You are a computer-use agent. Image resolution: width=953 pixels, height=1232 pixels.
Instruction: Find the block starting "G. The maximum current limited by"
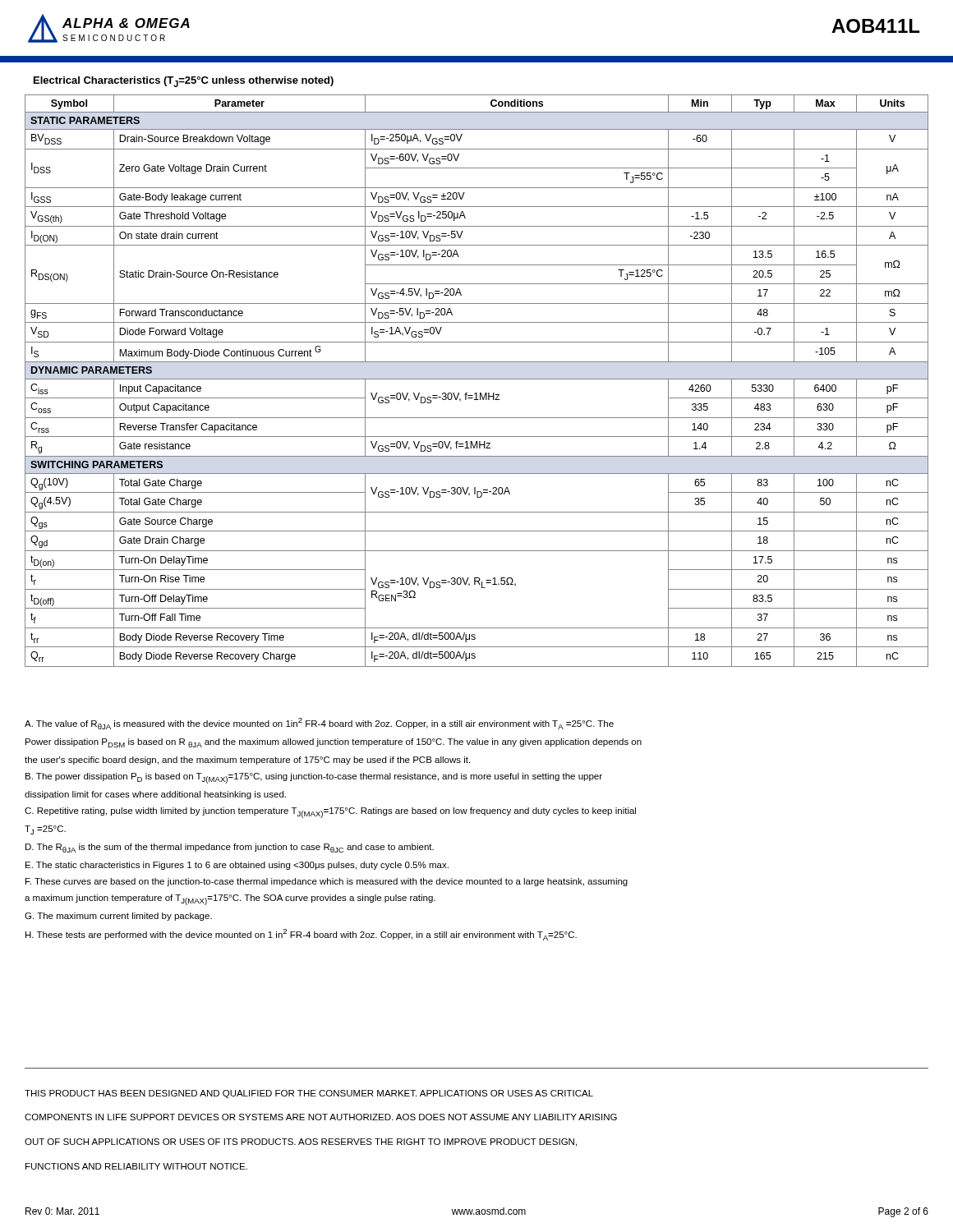pyautogui.click(x=118, y=917)
